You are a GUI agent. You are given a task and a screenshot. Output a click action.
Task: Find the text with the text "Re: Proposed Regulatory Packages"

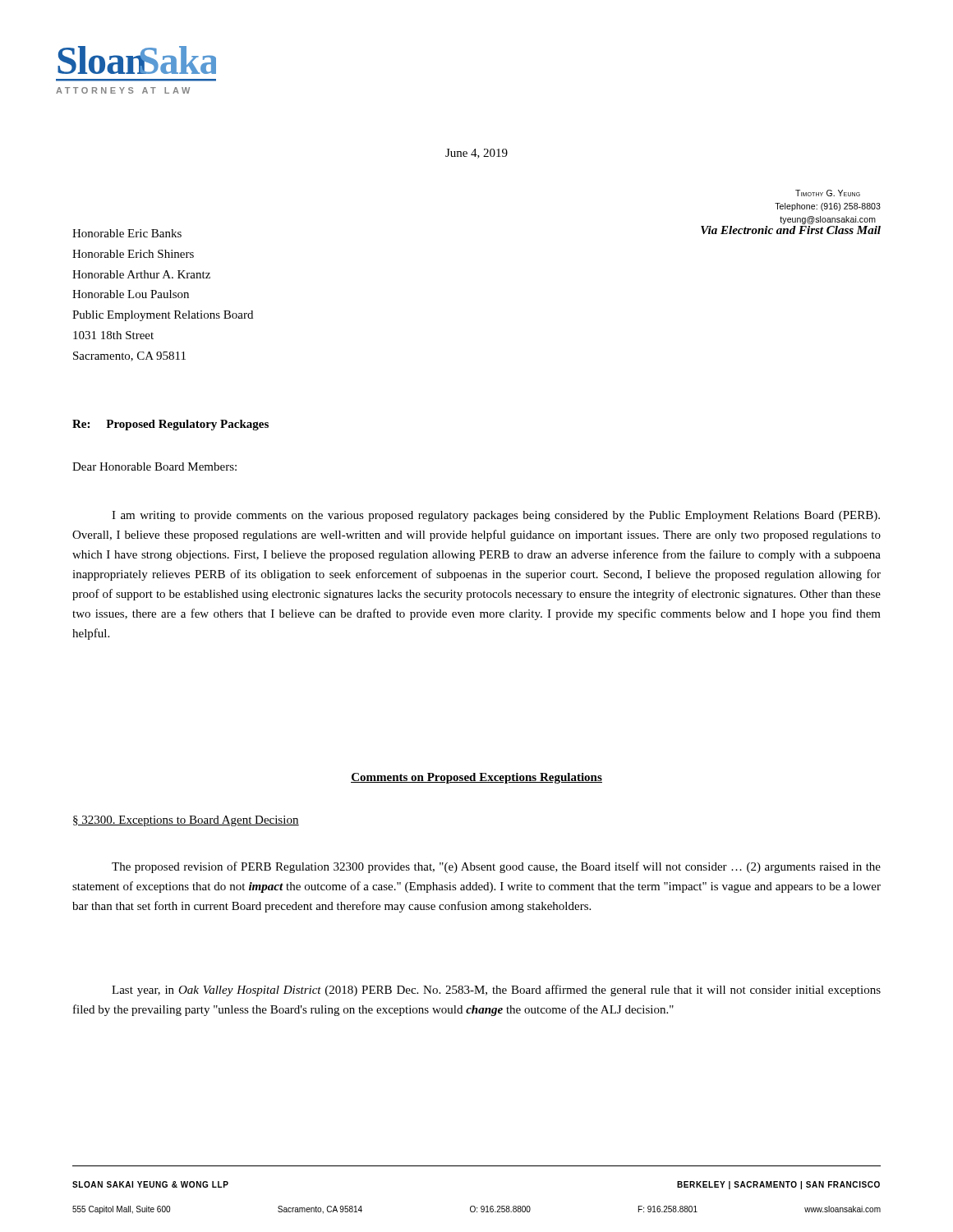pyautogui.click(x=171, y=424)
